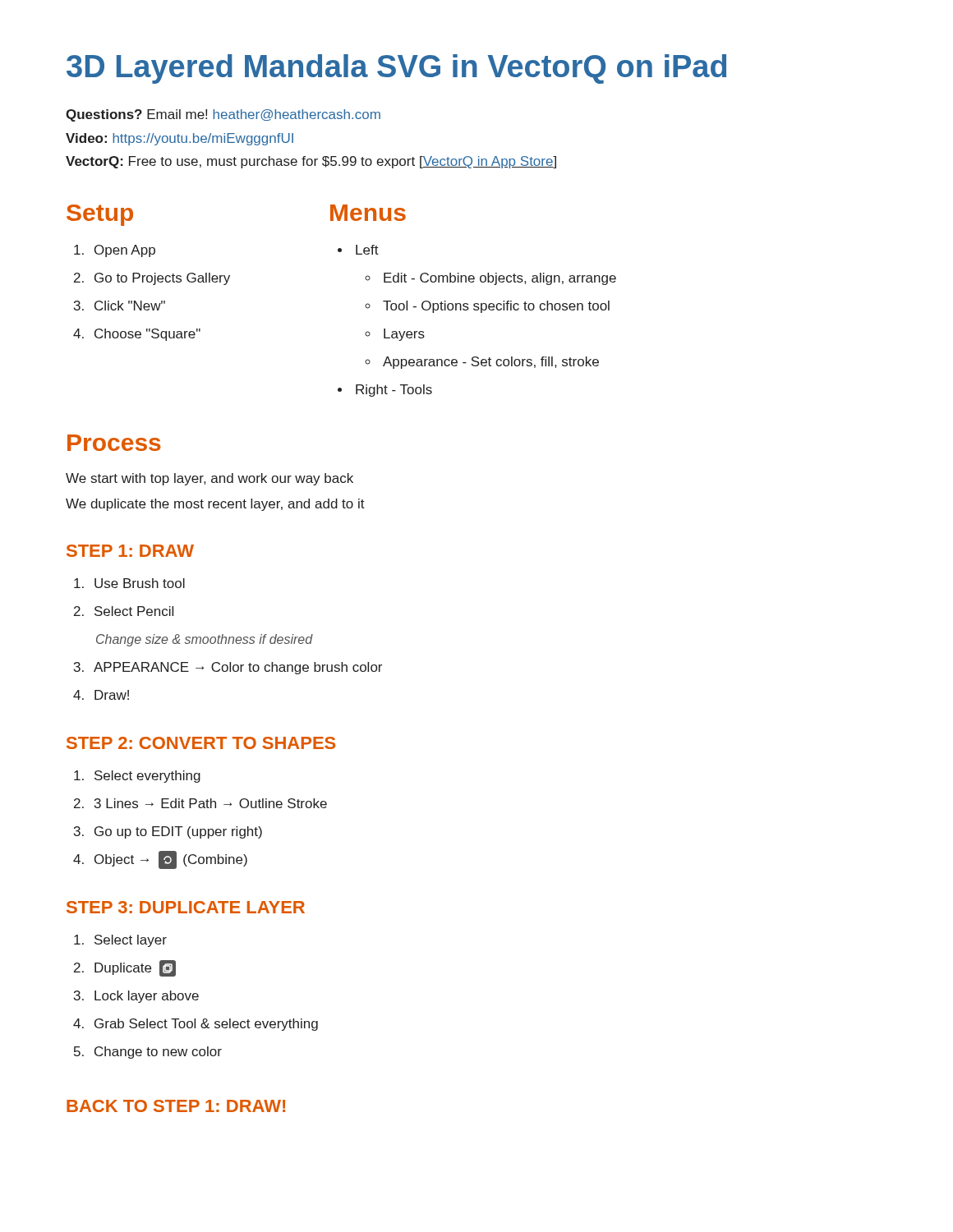
Task: Locate the text "STEP 1: DRAW"
Action: (130, 551)
